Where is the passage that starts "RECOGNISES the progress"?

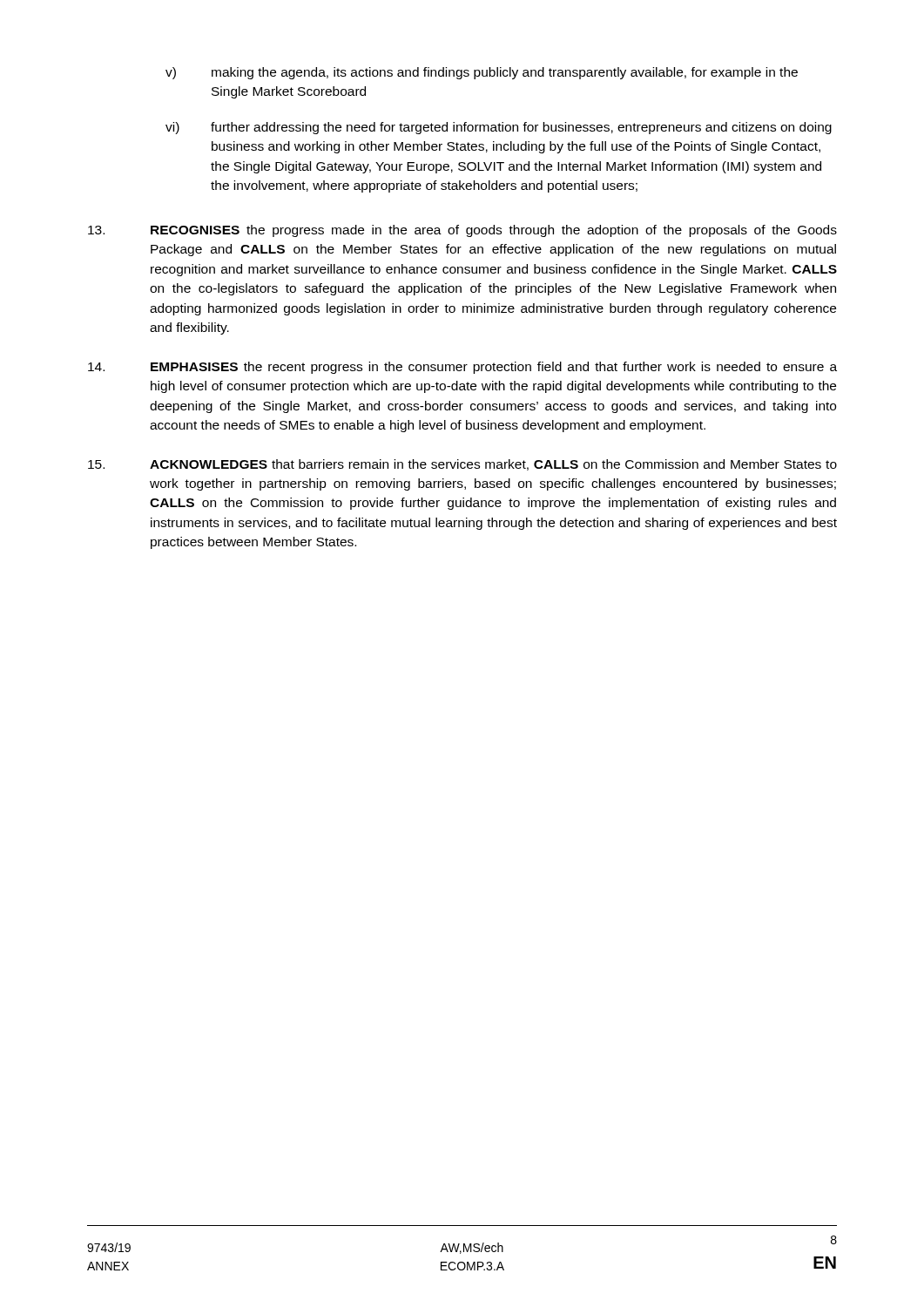[x=462, y=279]
